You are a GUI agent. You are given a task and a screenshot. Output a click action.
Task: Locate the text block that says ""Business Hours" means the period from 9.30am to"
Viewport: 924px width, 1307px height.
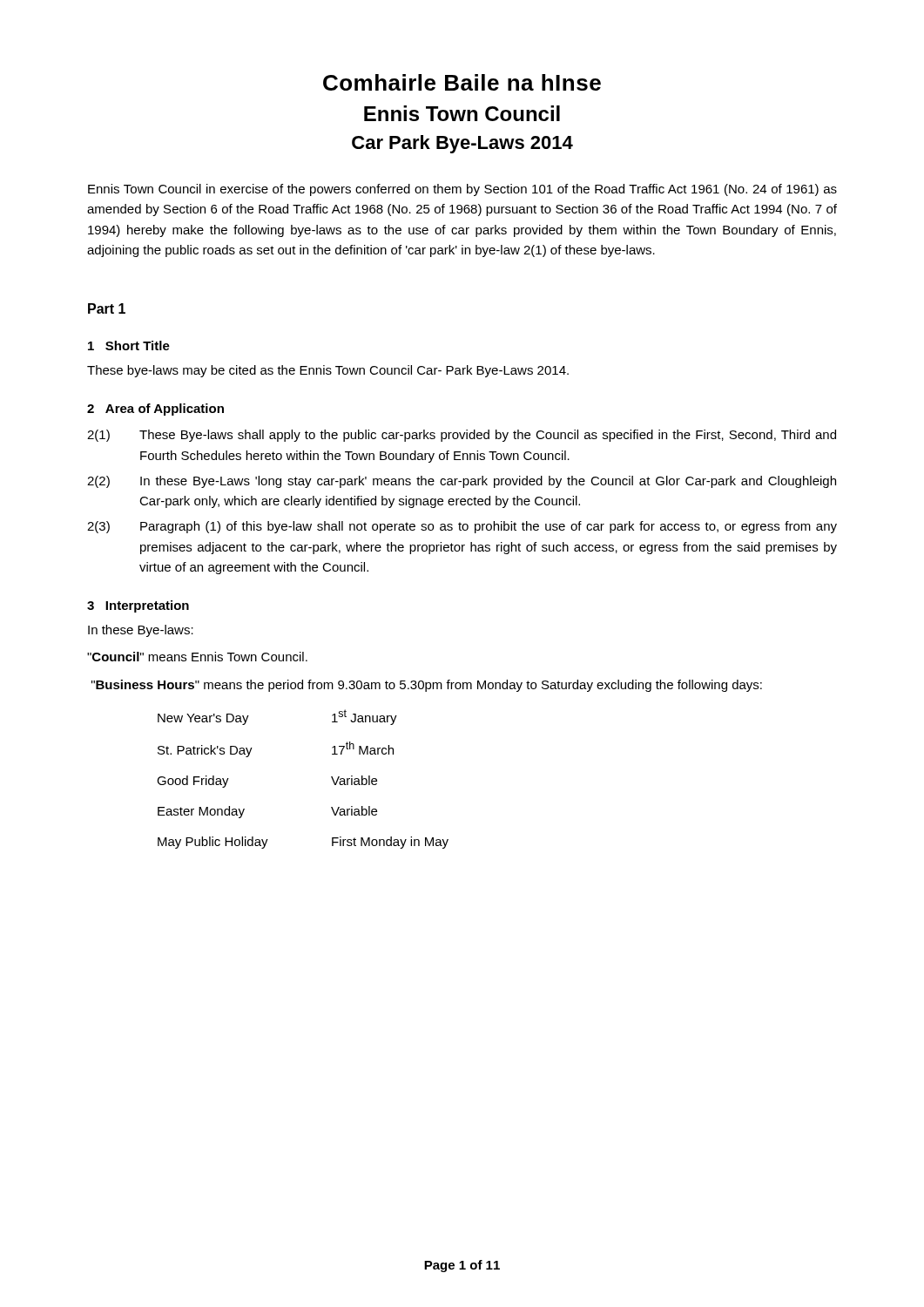(425, 684)
